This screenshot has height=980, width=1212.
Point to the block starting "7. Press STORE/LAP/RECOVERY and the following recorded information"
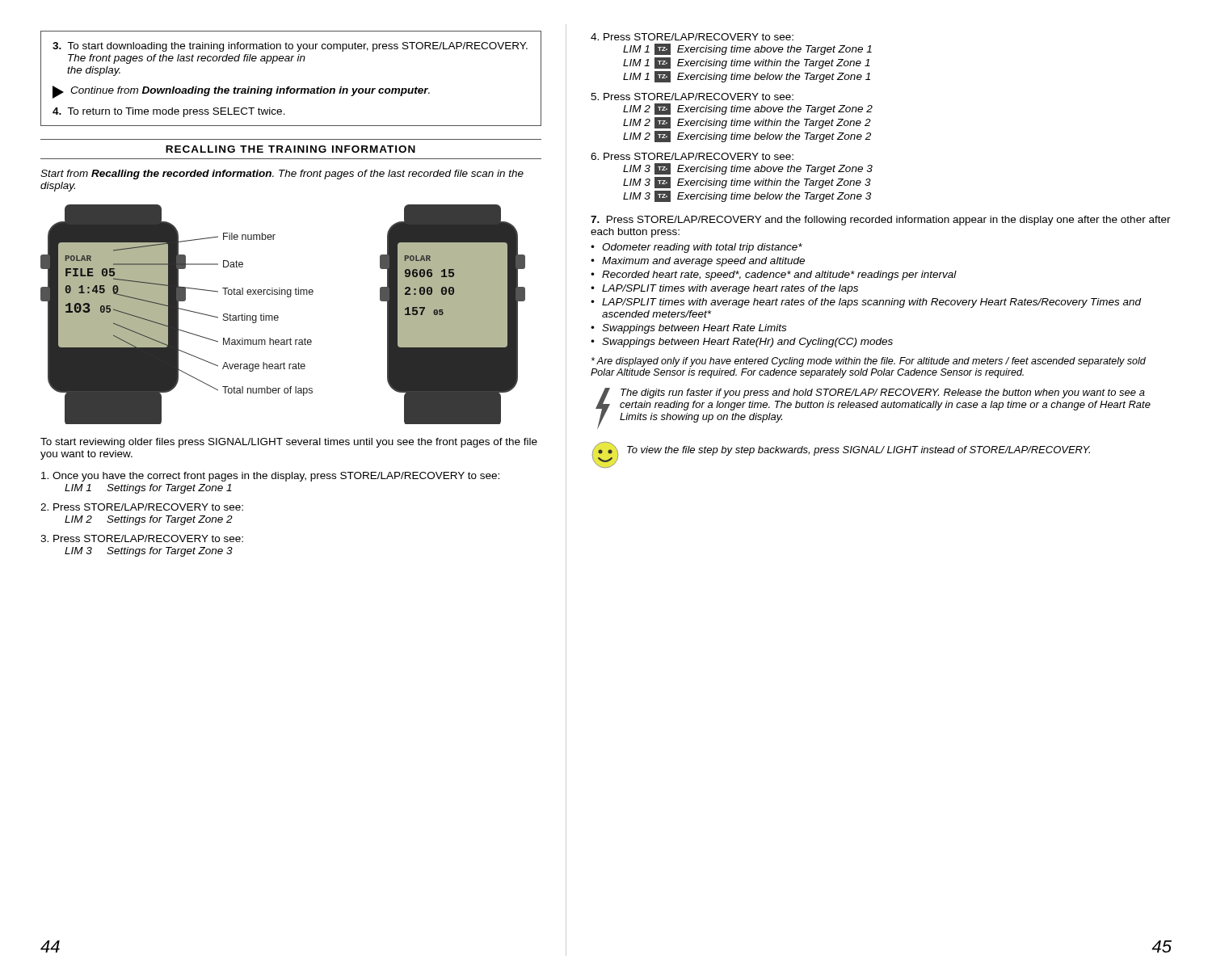coord(881,280)
